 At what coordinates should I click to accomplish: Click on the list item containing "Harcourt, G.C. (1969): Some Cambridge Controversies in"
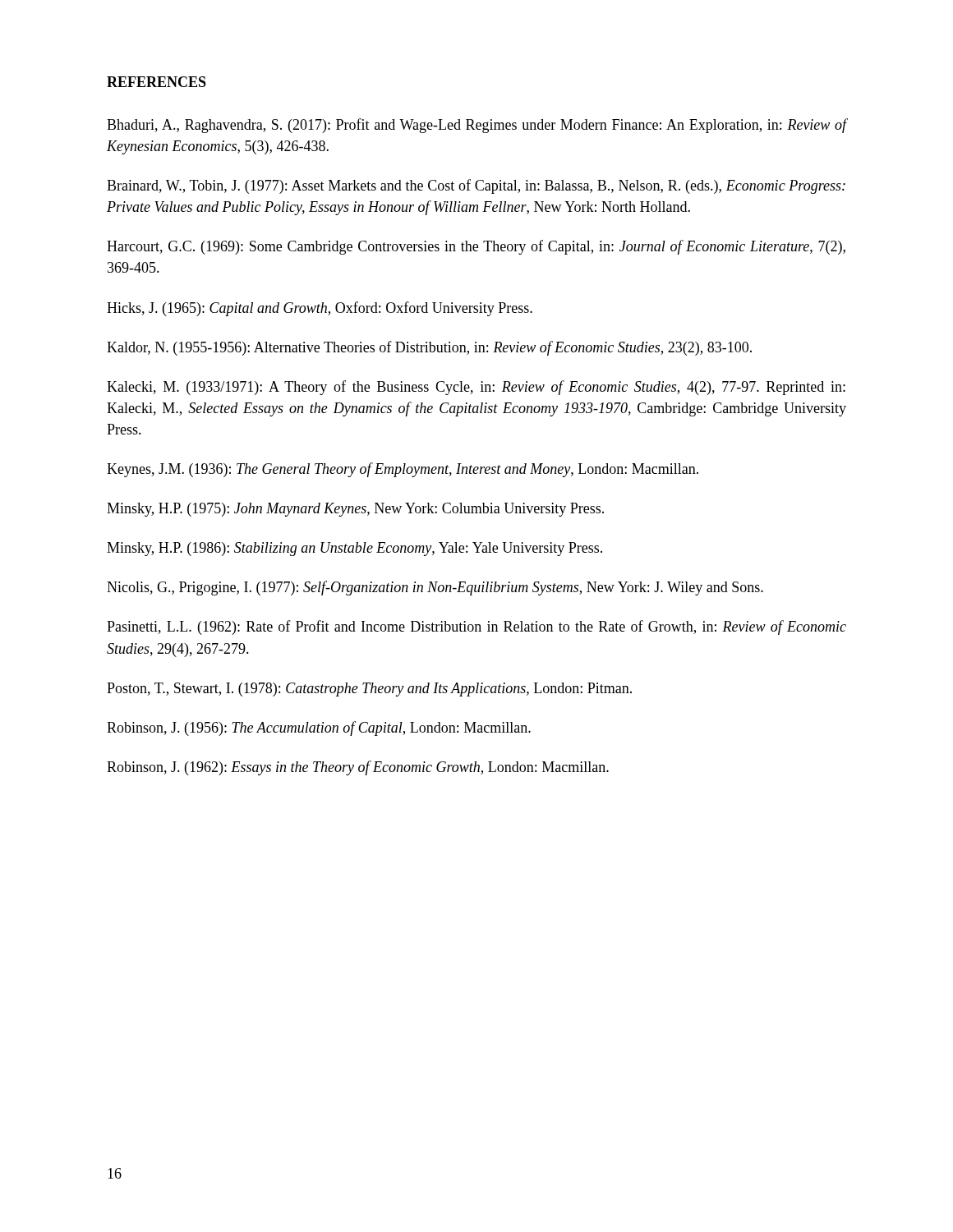coord(476,257)
